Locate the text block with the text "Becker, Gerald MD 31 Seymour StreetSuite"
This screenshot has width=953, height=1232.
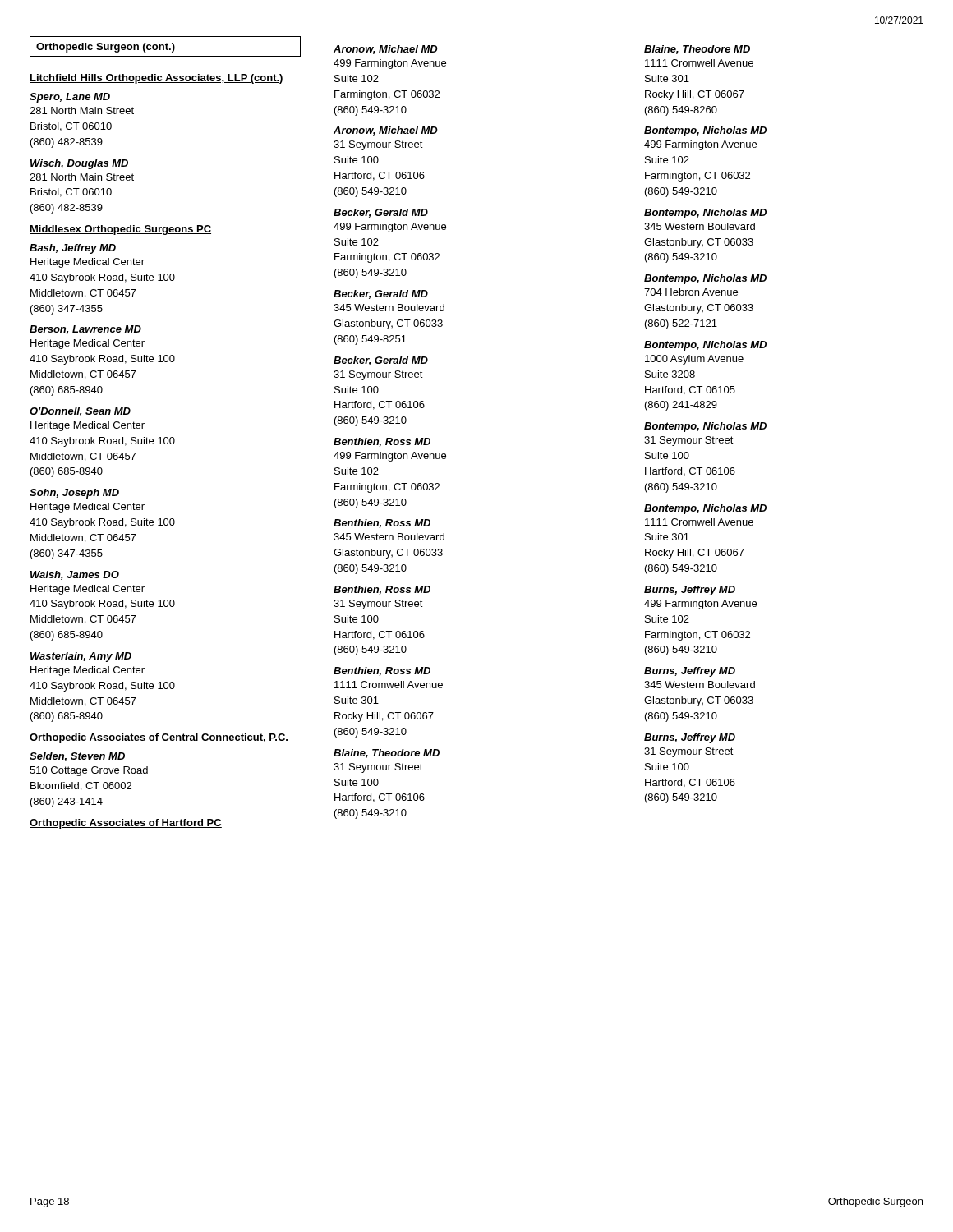381,361
